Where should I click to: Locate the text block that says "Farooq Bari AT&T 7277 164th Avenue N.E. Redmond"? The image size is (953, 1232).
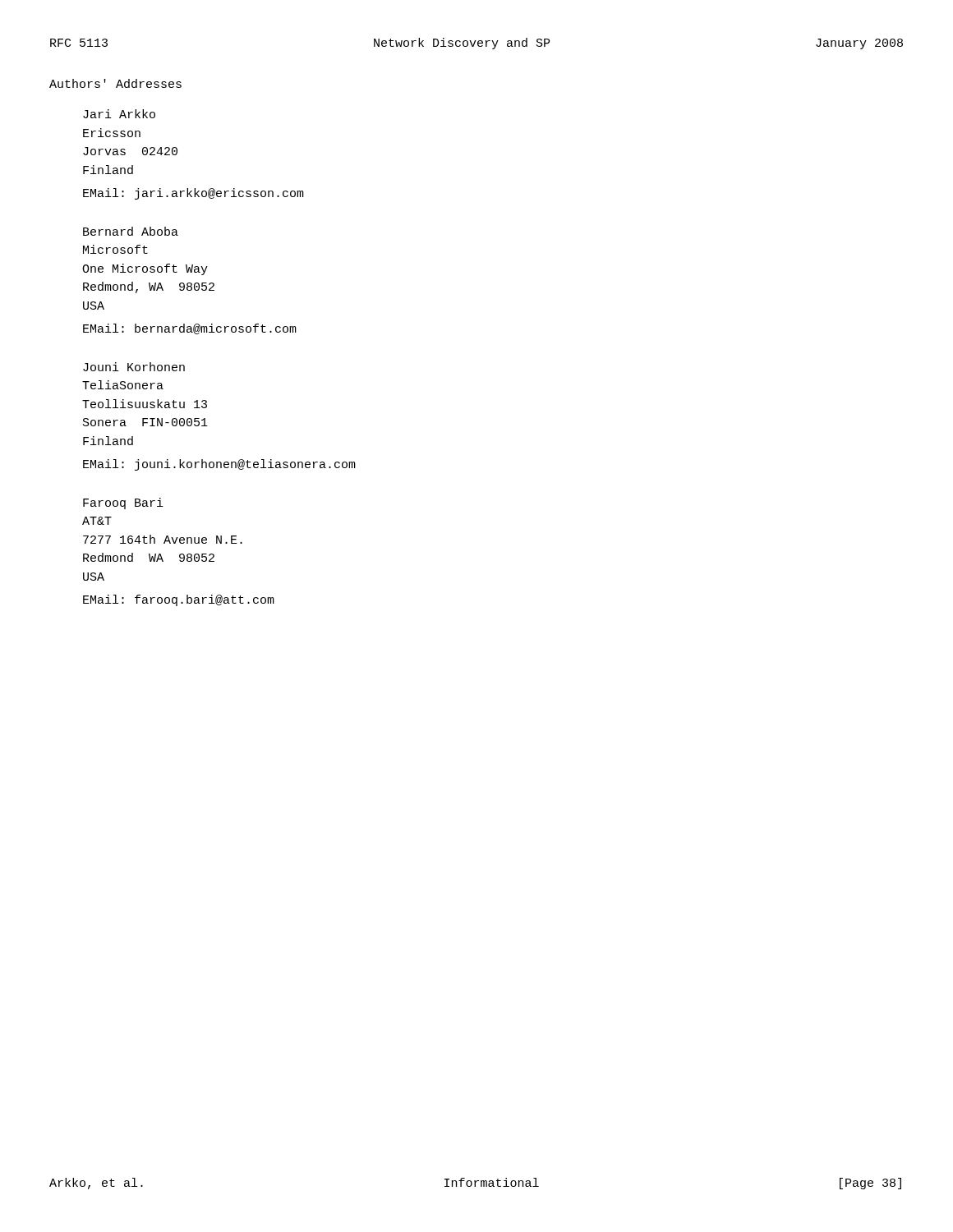tap(163, 540)
